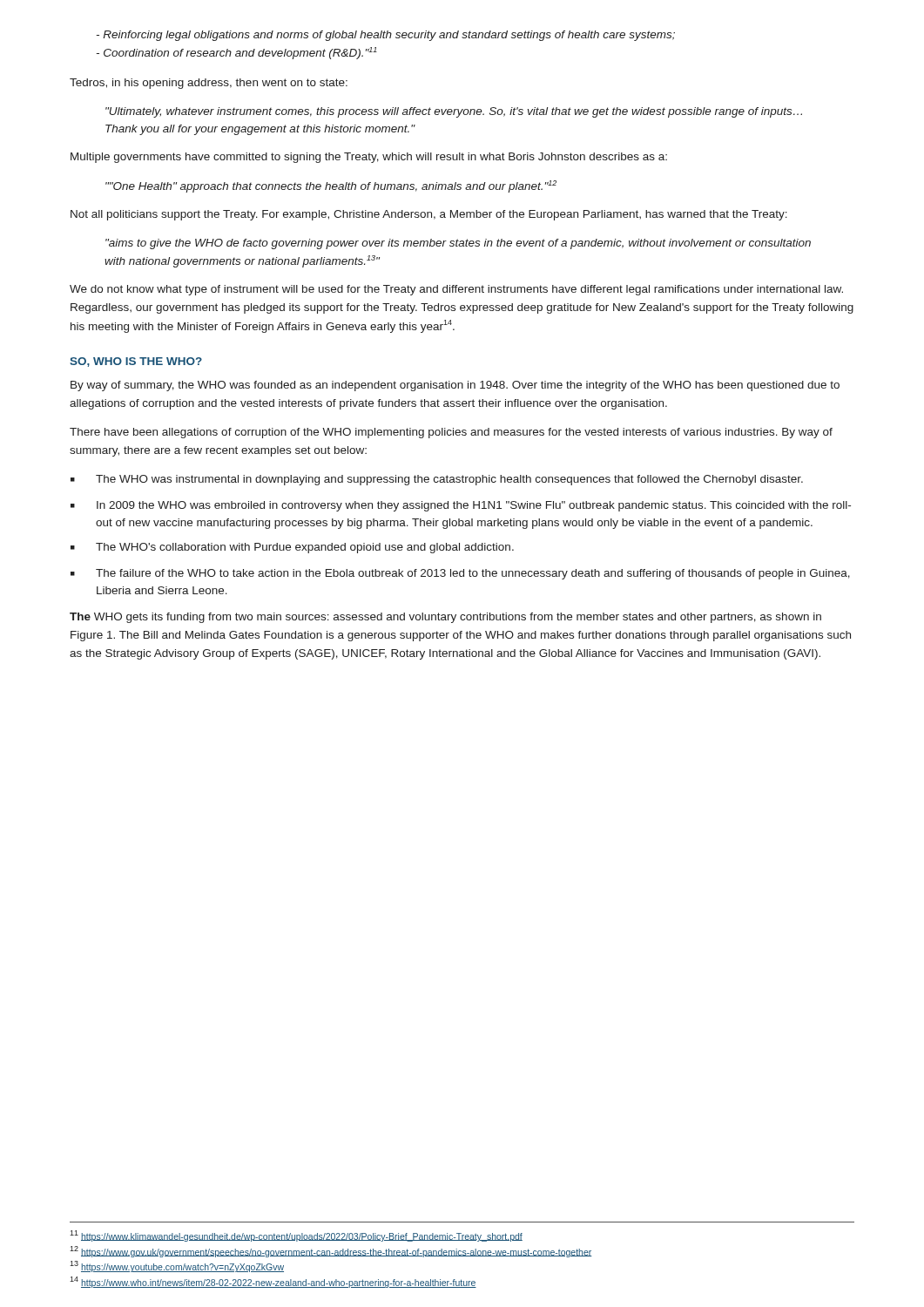Click on the block starting "Reinforcing legal obligations and norms of"
Viewport: 924px width, 1307px height.
point(386,34)
